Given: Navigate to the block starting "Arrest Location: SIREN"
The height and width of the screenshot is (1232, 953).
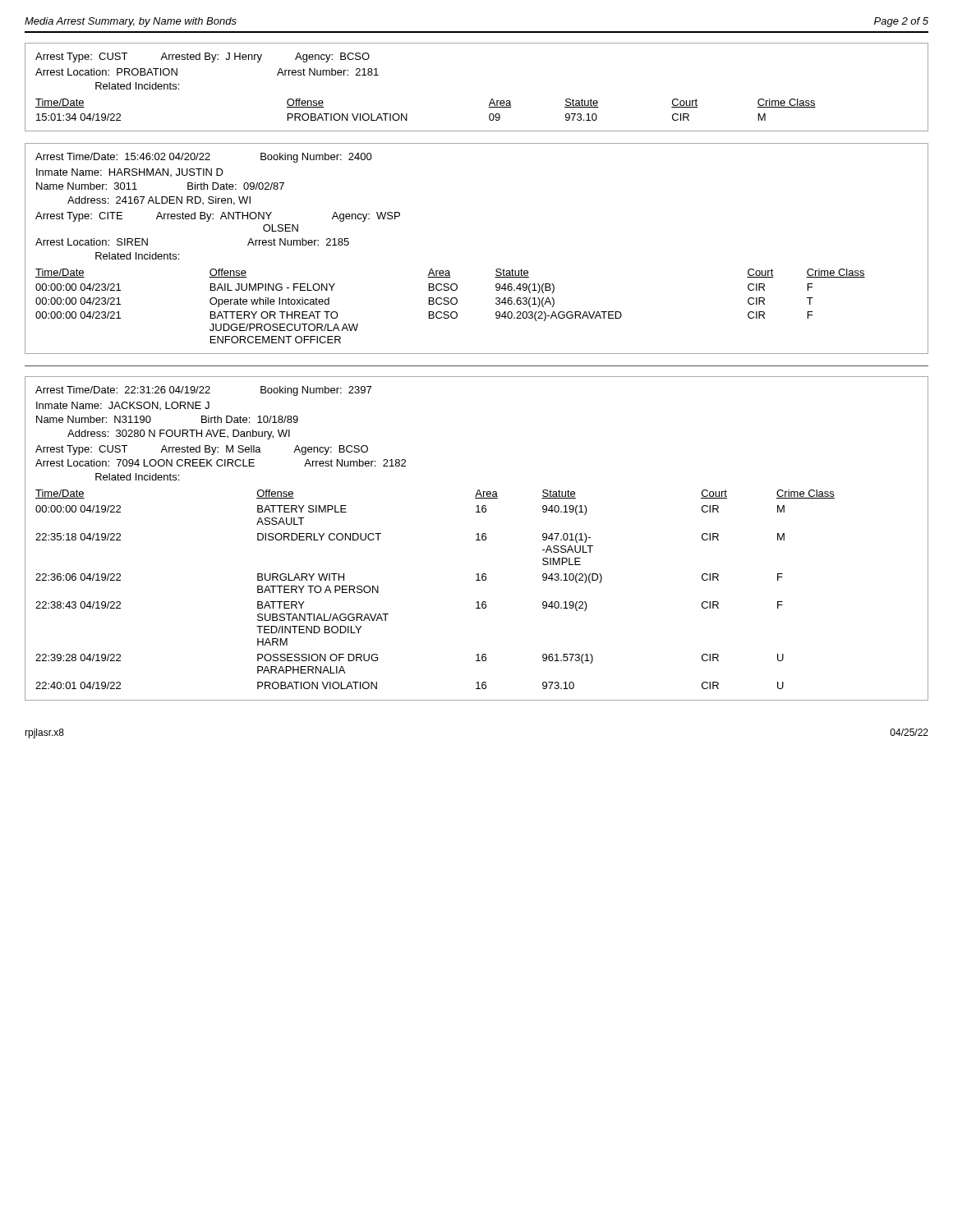Looking at the screenshot, I should click(94, 242).
